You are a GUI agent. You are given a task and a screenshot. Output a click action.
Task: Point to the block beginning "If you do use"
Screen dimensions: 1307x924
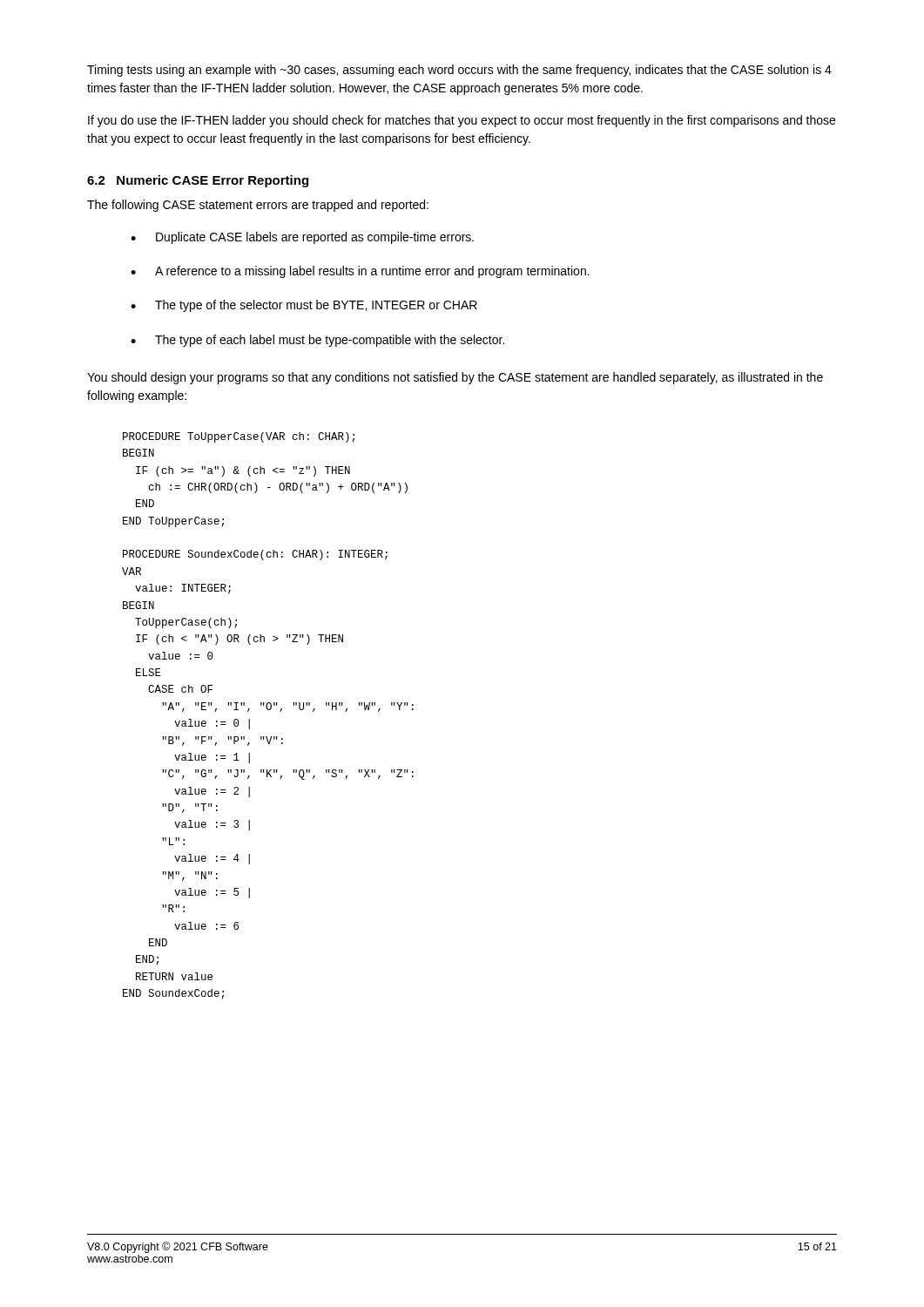click(462, 129)
